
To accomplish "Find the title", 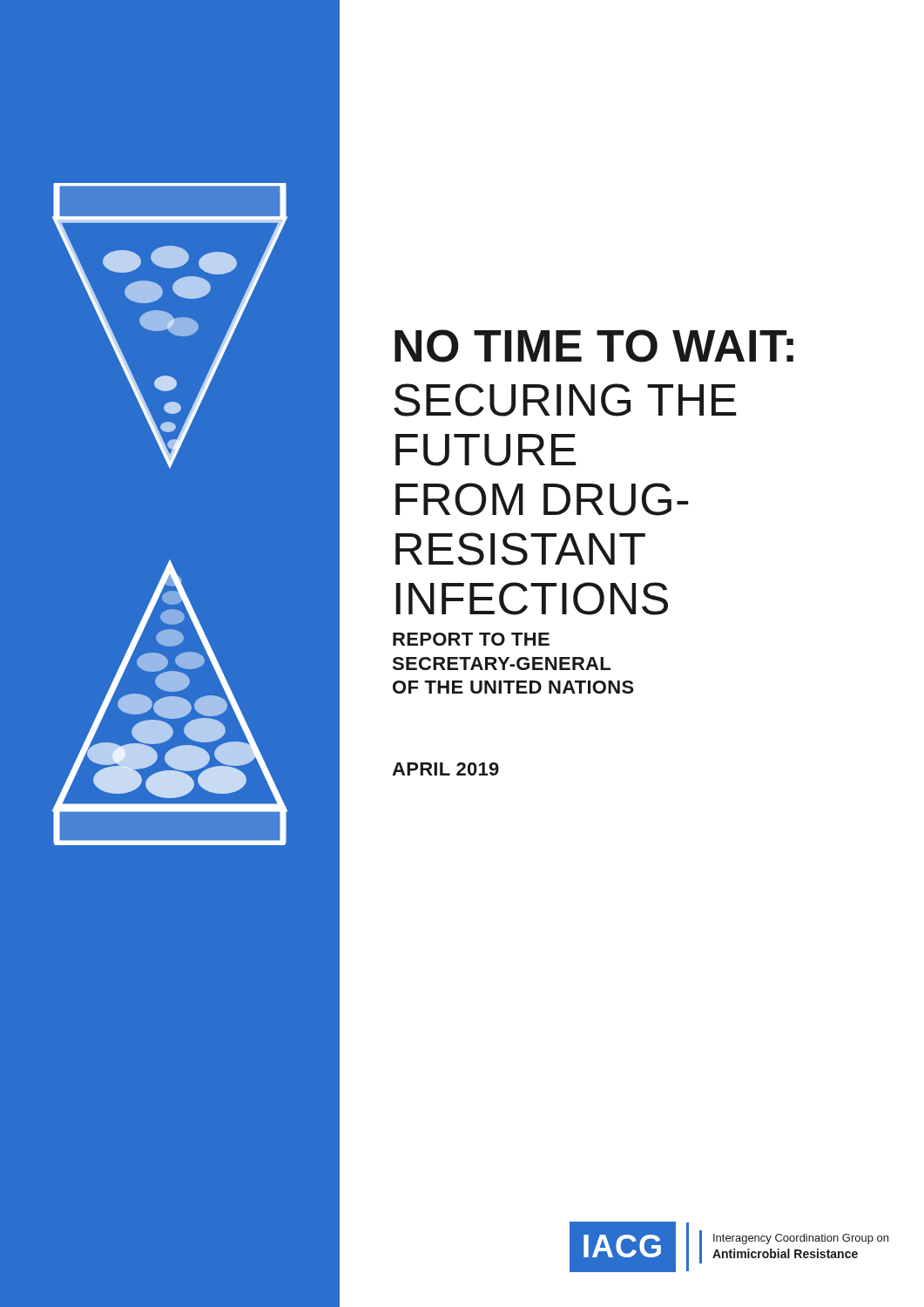I will click(x=640, y=473).
